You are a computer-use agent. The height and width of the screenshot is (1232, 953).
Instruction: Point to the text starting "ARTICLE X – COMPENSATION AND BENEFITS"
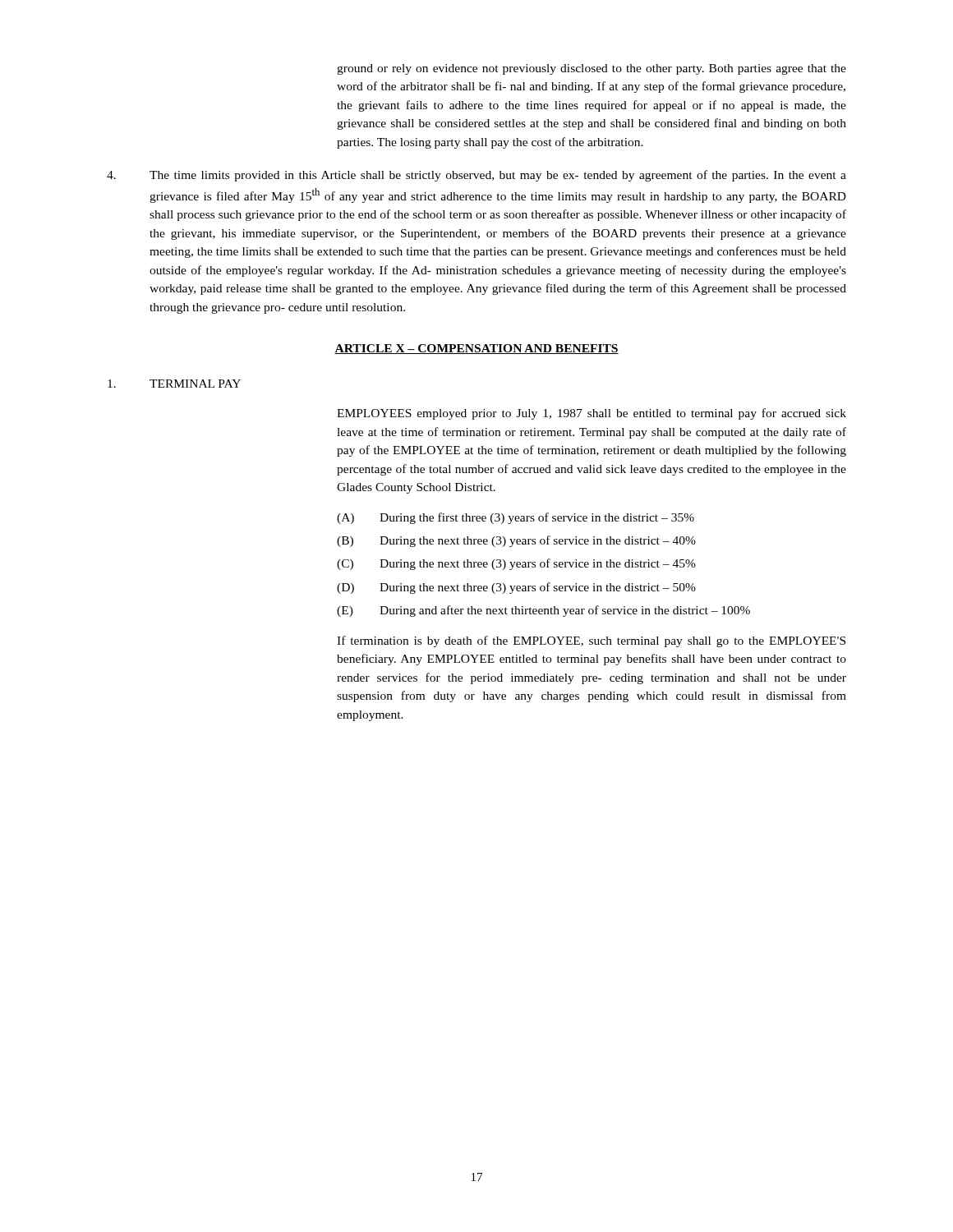point(476,348)
